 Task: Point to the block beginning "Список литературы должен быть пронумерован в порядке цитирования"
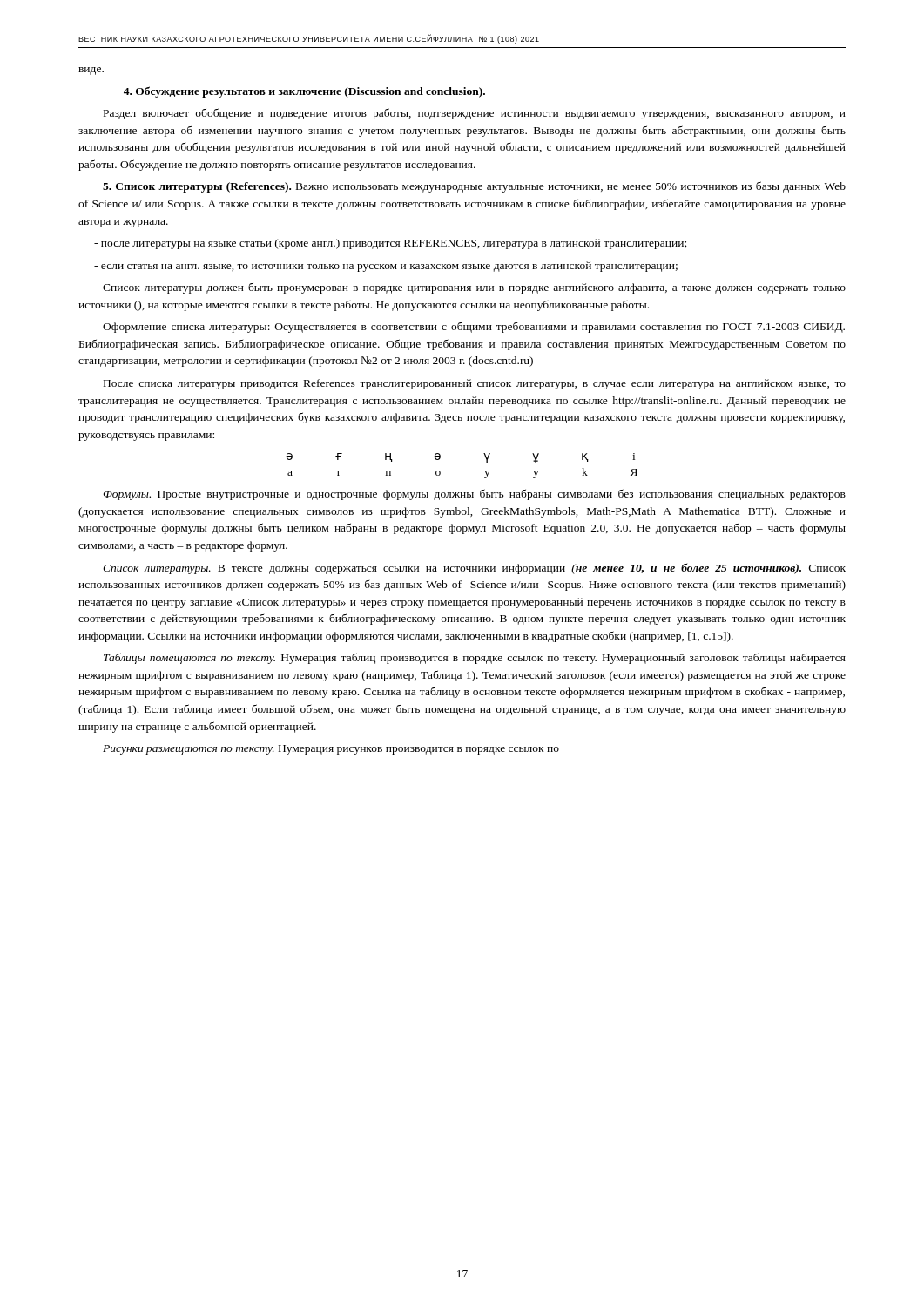click(462, 296)
